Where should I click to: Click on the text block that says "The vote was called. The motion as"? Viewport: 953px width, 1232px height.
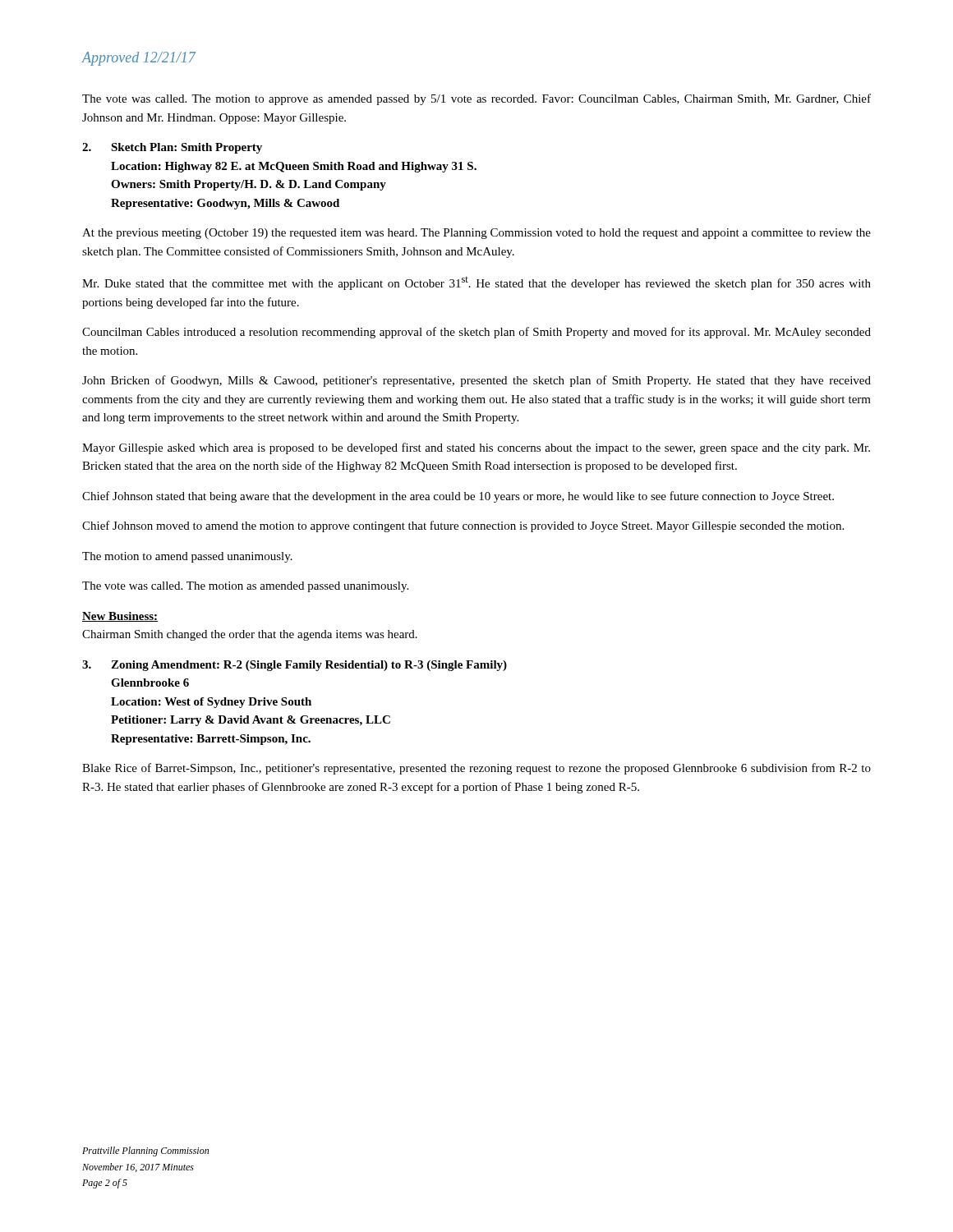(246, 586)
